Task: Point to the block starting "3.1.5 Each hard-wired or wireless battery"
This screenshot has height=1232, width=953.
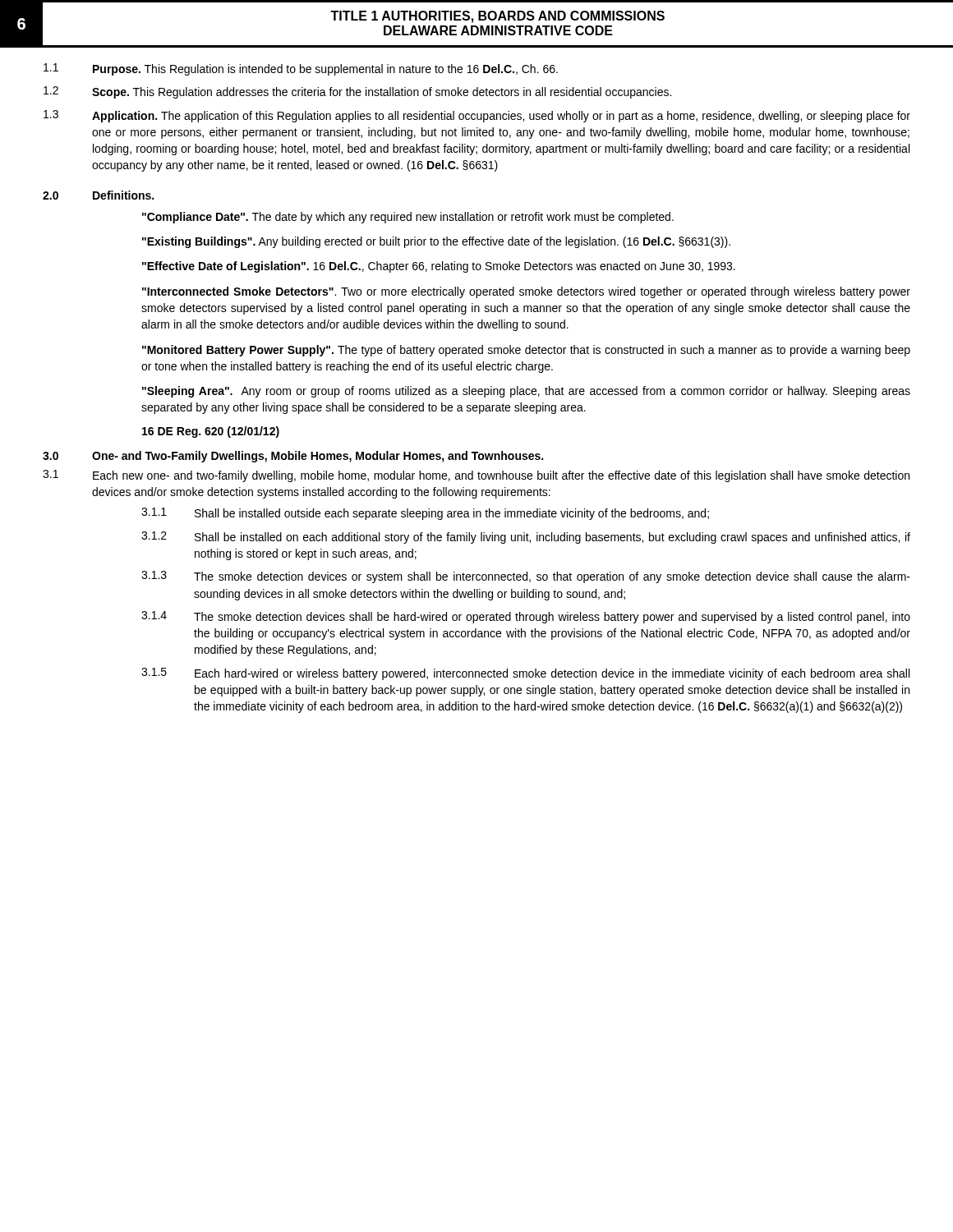Action: [x=526, y=690]
